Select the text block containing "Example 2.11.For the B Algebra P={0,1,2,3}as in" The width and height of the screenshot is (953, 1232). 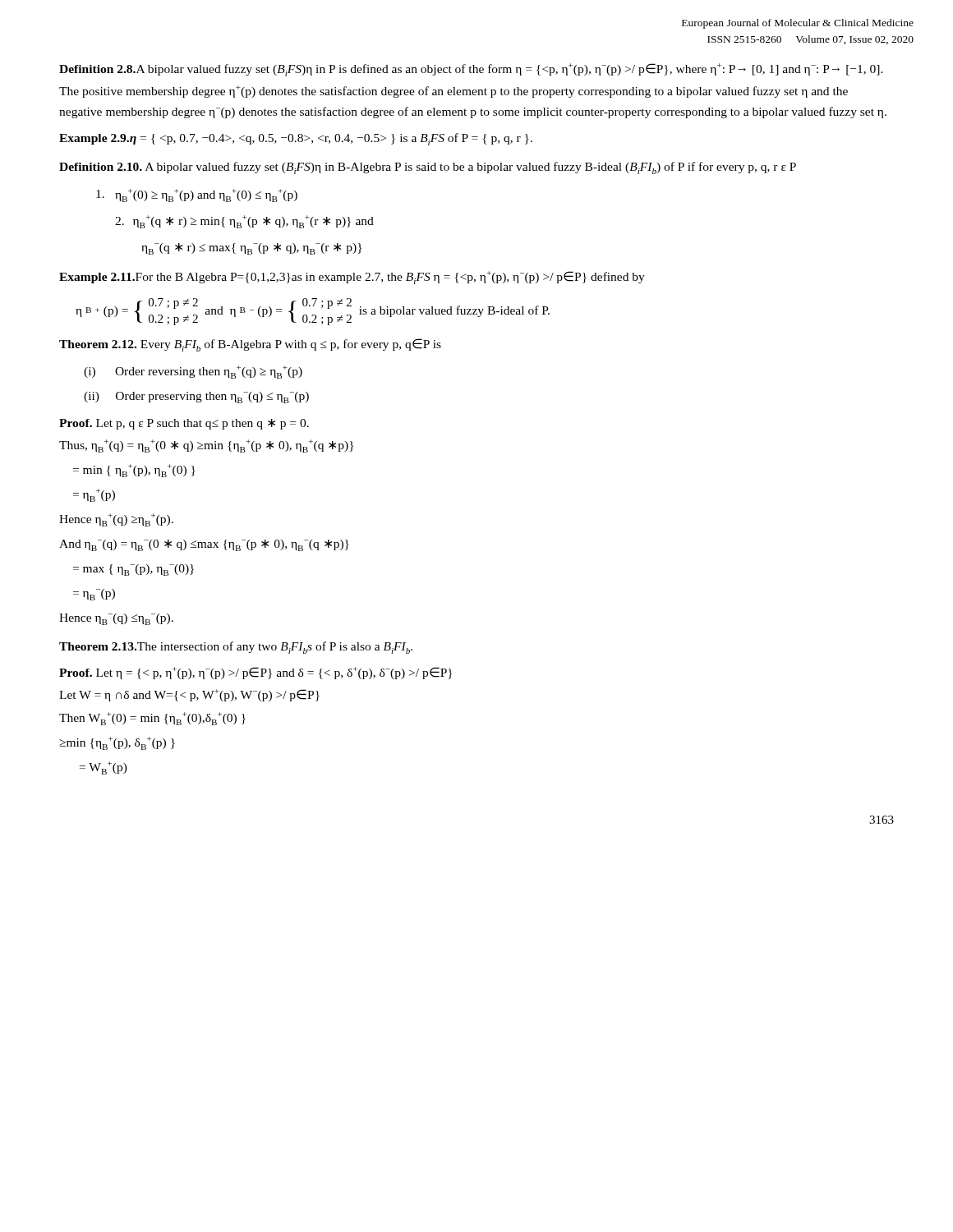coord(352,277)
